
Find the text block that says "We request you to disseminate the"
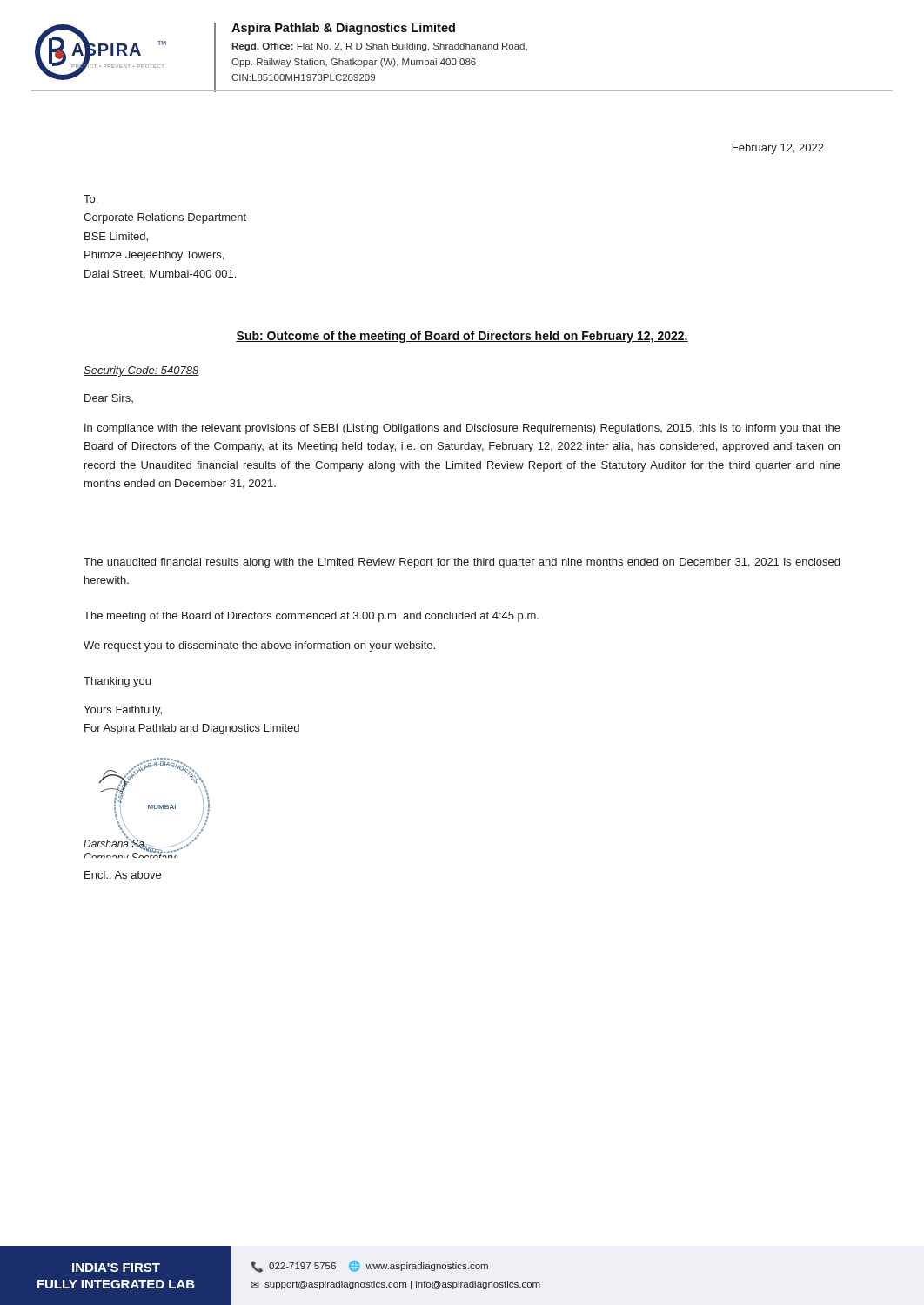tap(260, 645)
